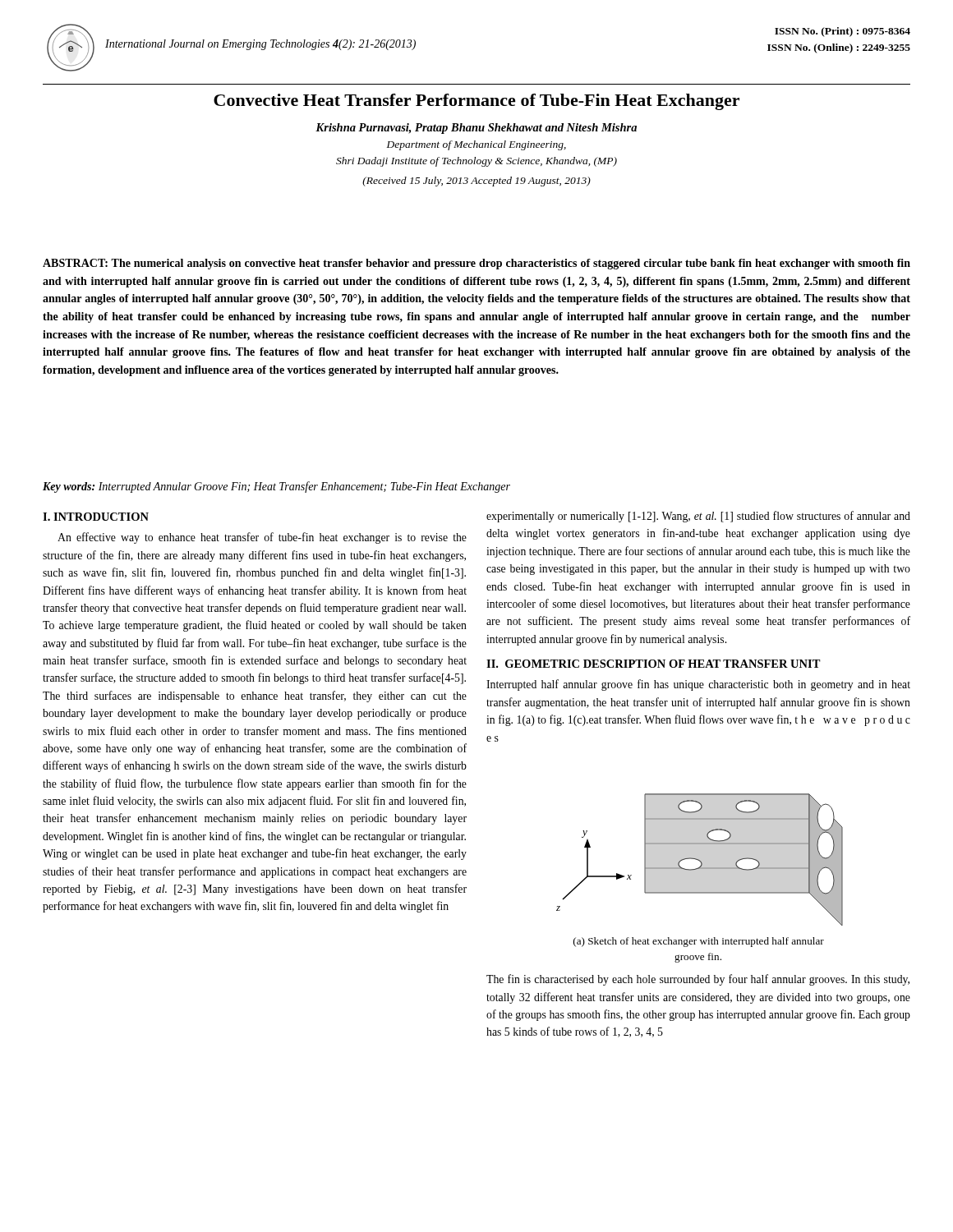This screenshot has height=1232, width=953.
Task: Click on the text block containing "ISSN No. (Print) :"
Action: [839, 39]
